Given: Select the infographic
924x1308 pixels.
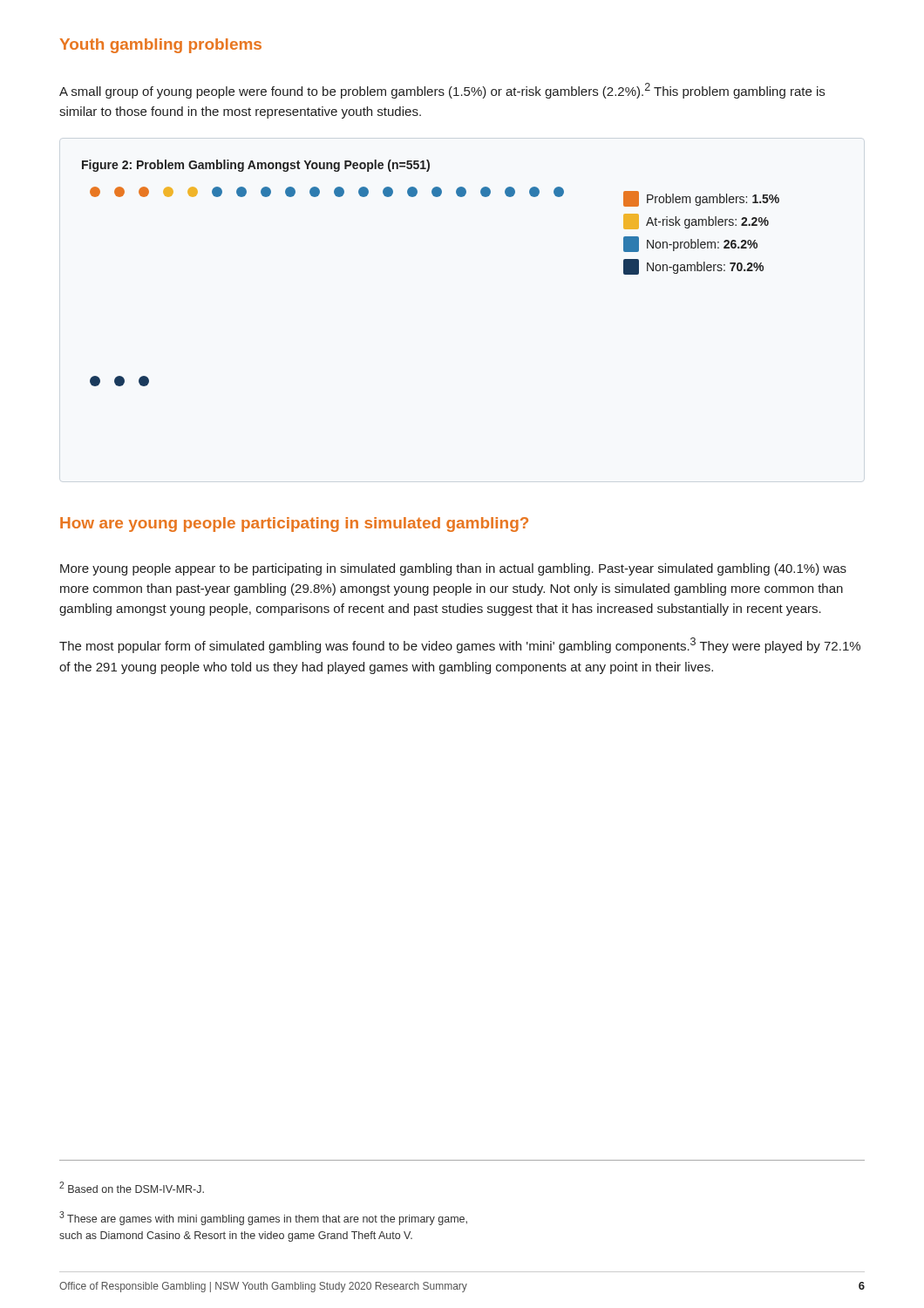Looking at the screenshot, I should pos(462,310).
